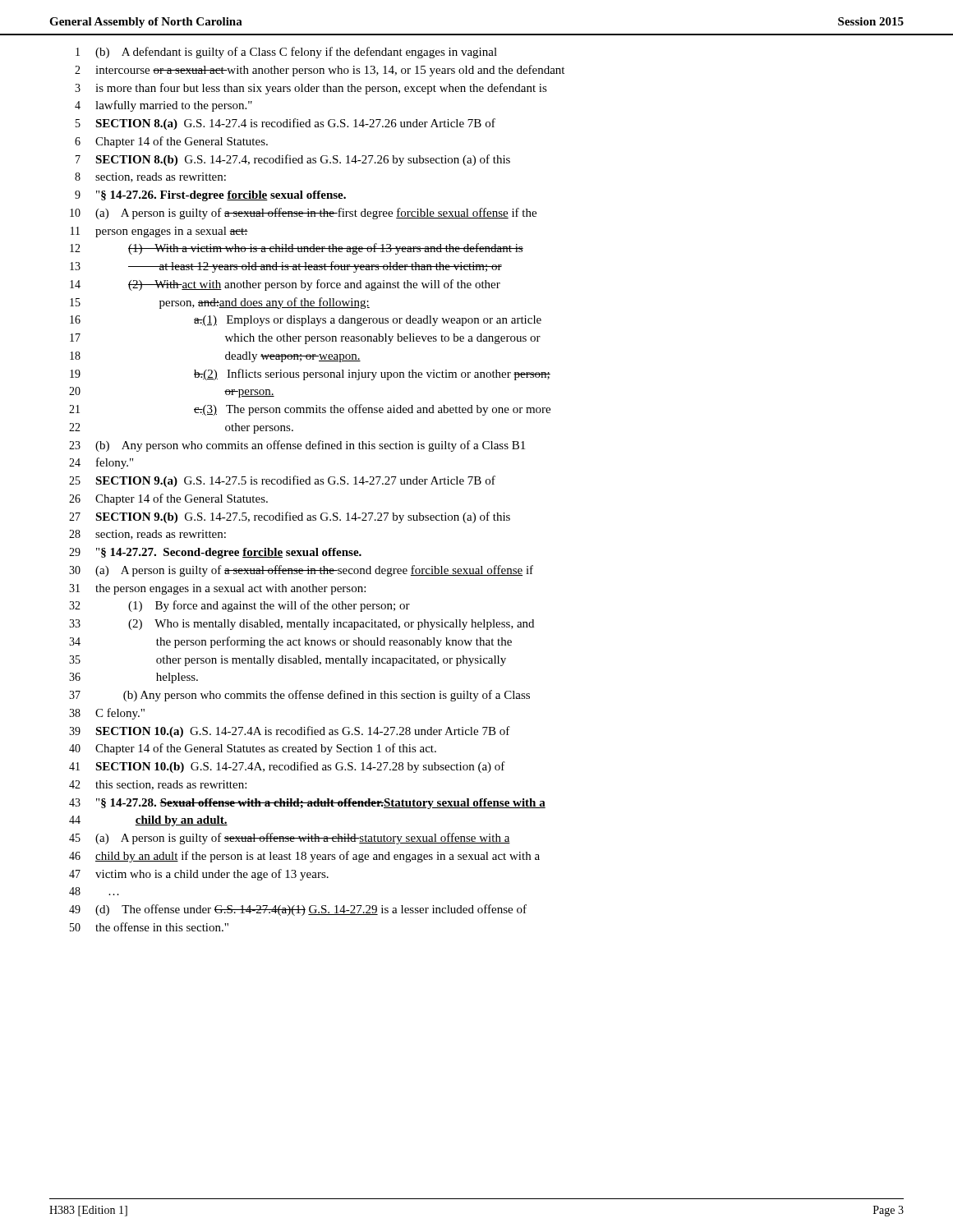953x1232 pixels.
Task: Click the passage that begins "19 b.(2) Inflicts serious personal injury upon the"
Action: [x=476, y=383]
